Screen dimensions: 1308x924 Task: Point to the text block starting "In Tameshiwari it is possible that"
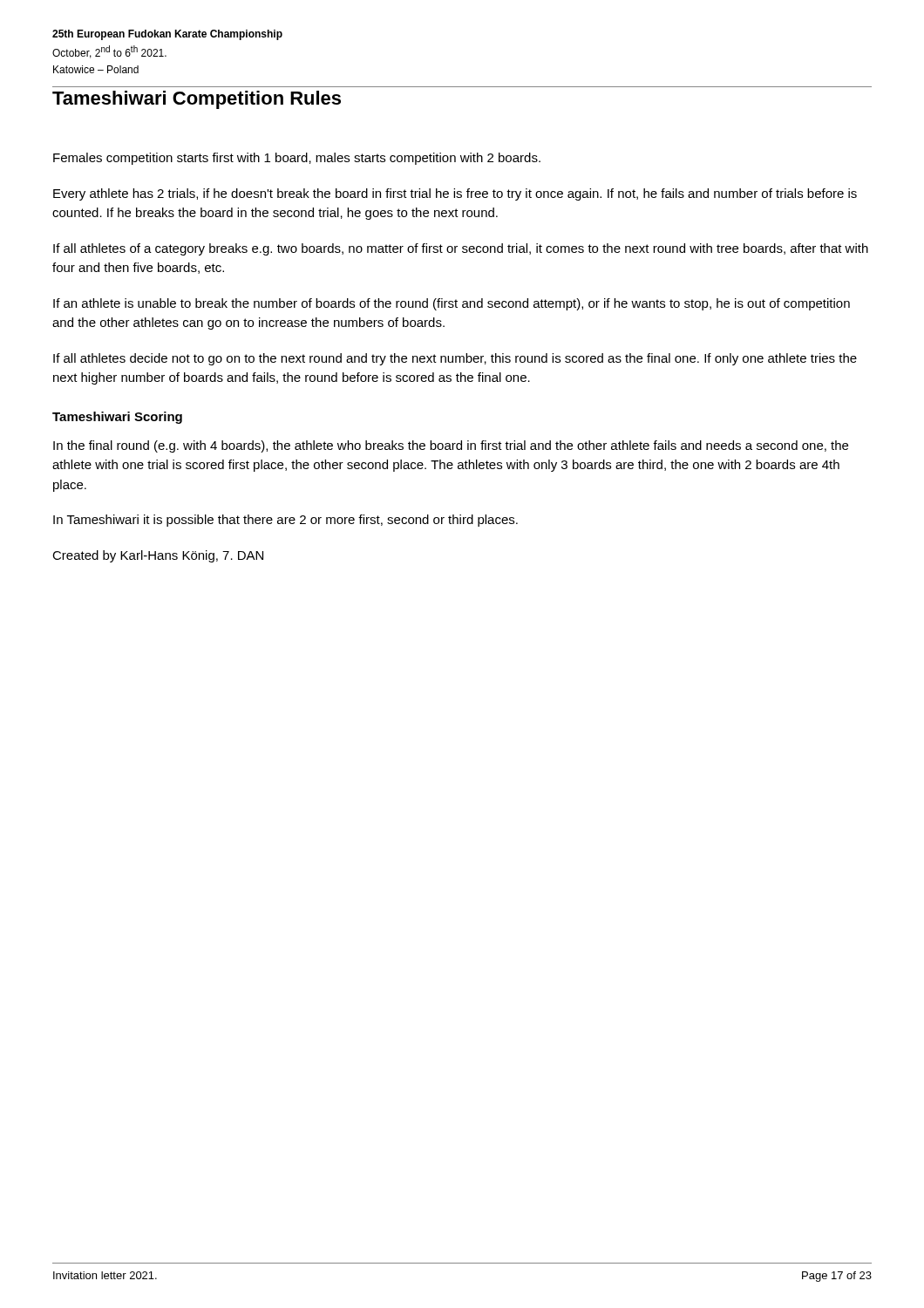(285, 519)
